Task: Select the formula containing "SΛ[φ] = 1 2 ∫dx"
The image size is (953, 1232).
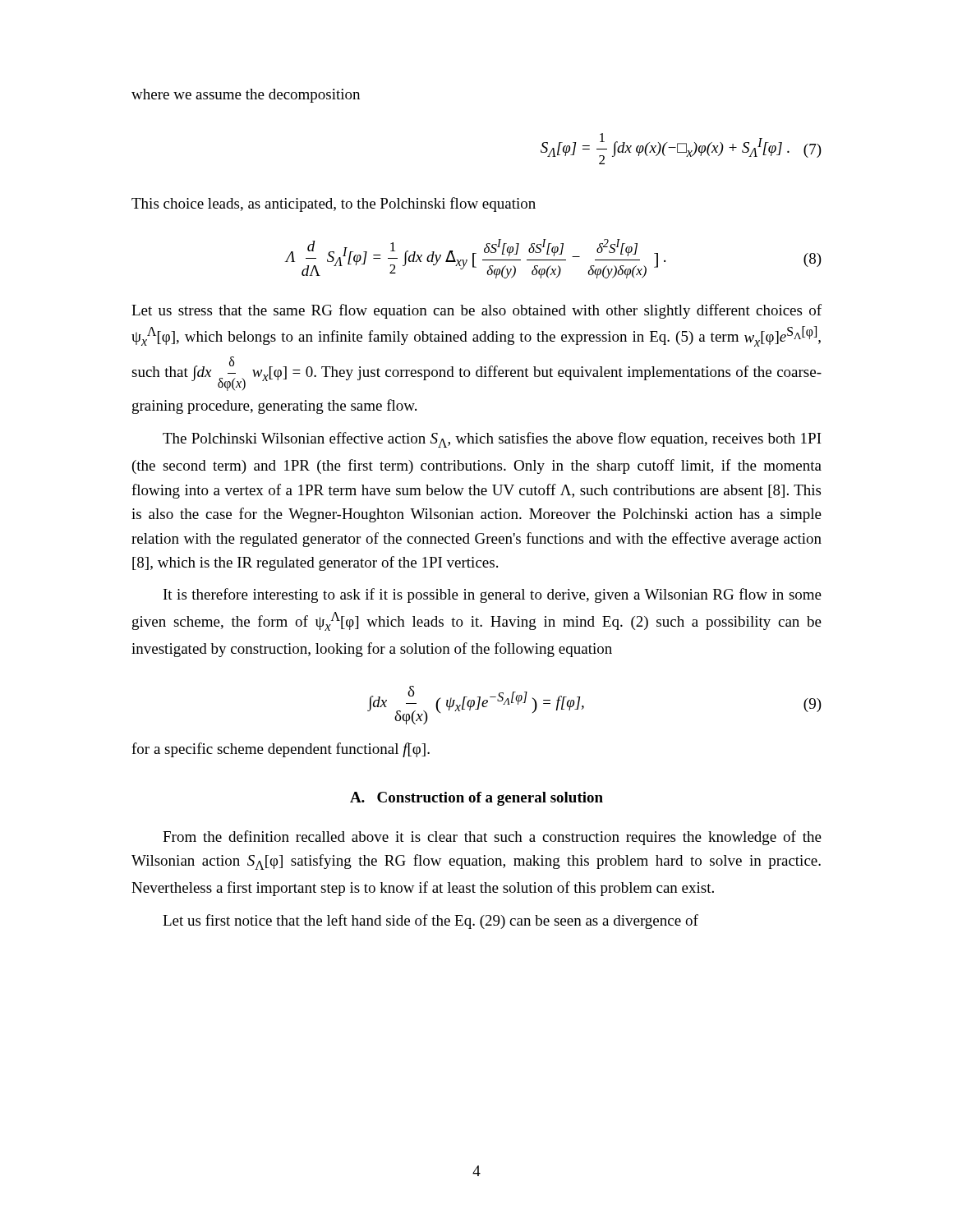Action: 681,149
